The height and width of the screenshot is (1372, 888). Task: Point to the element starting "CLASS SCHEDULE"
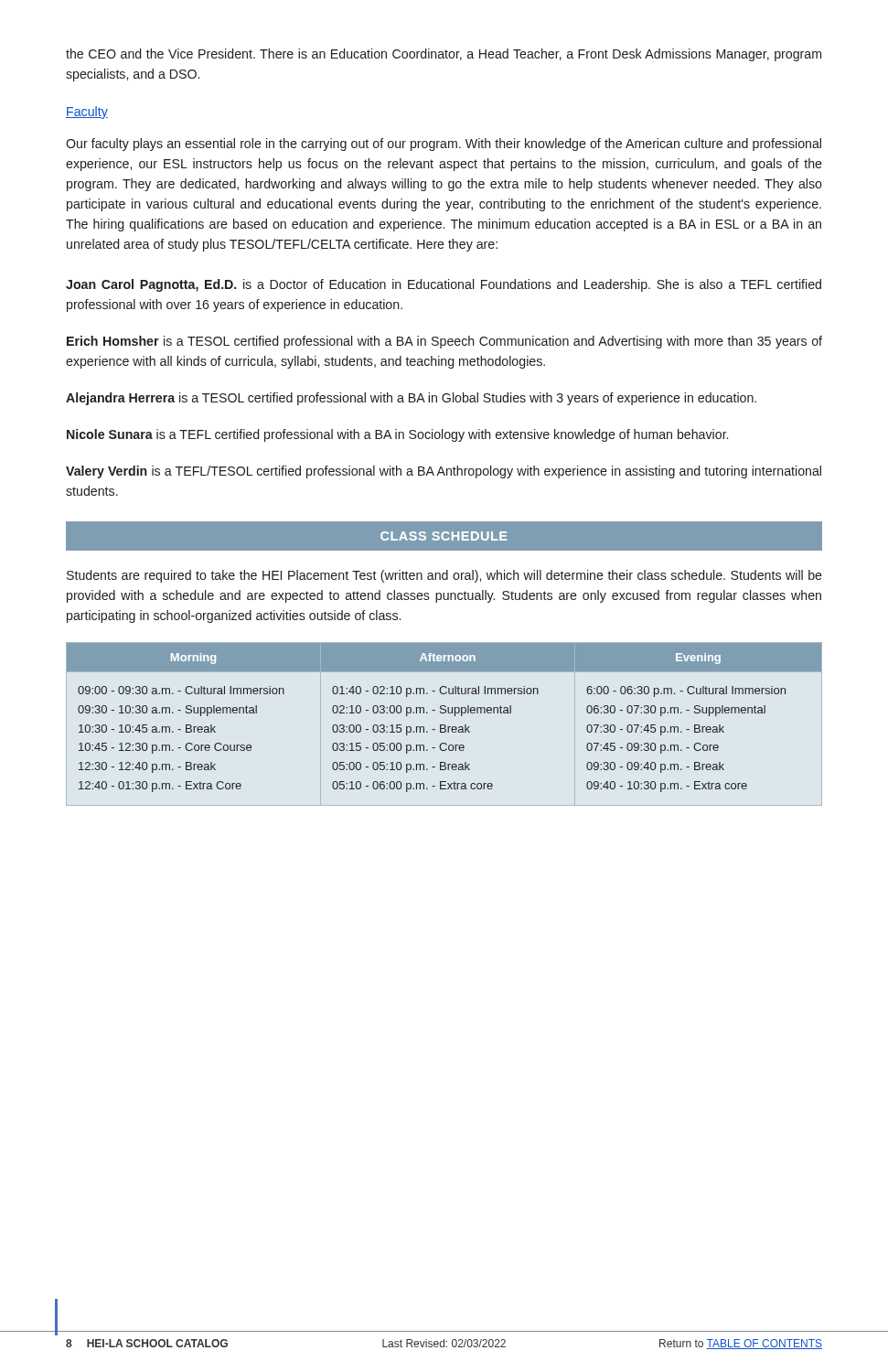444,536
